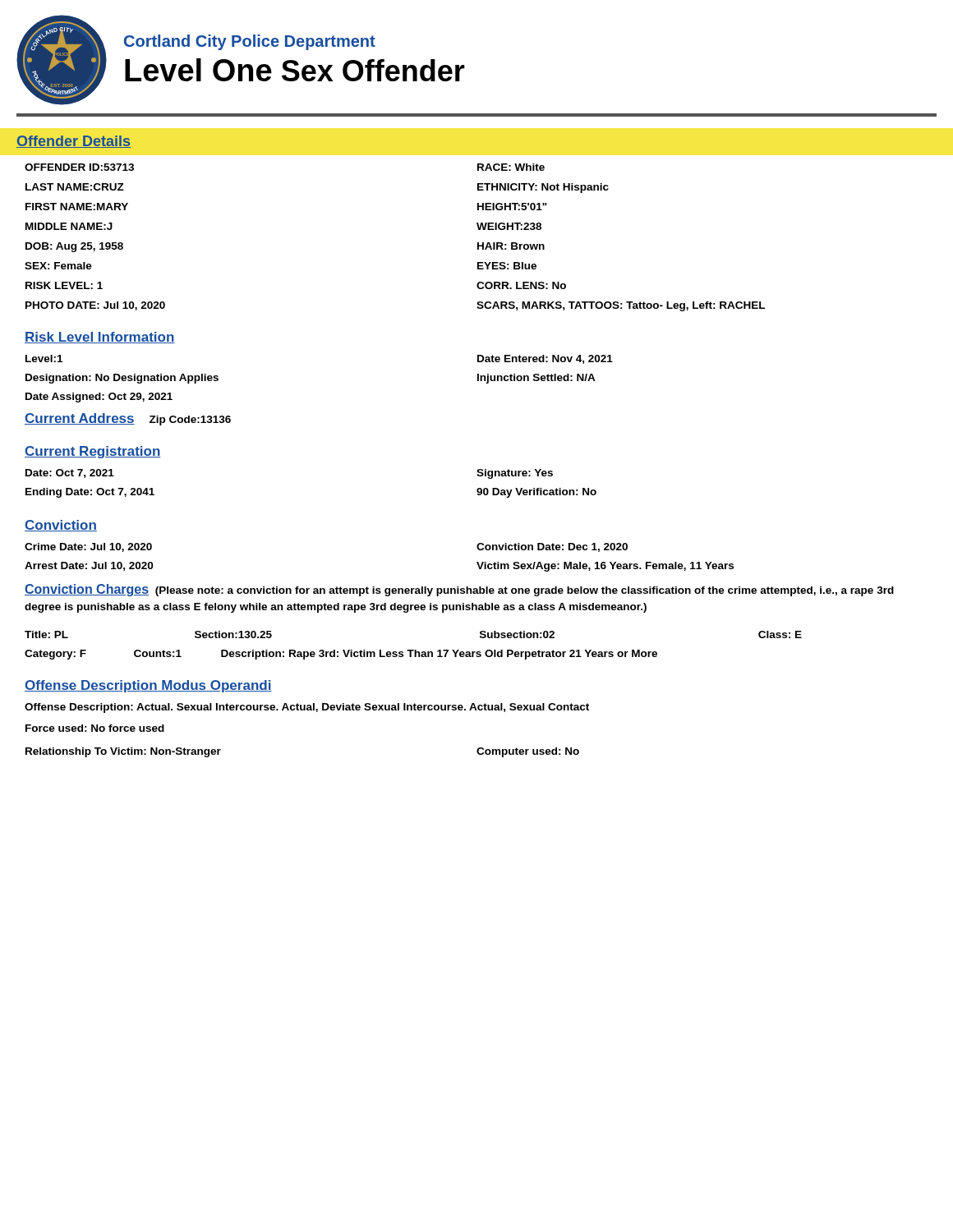Click on the text with the text "PHOTO DATE: Jul 10, 2020"
953x1232 pixels.
coord(95,305)
